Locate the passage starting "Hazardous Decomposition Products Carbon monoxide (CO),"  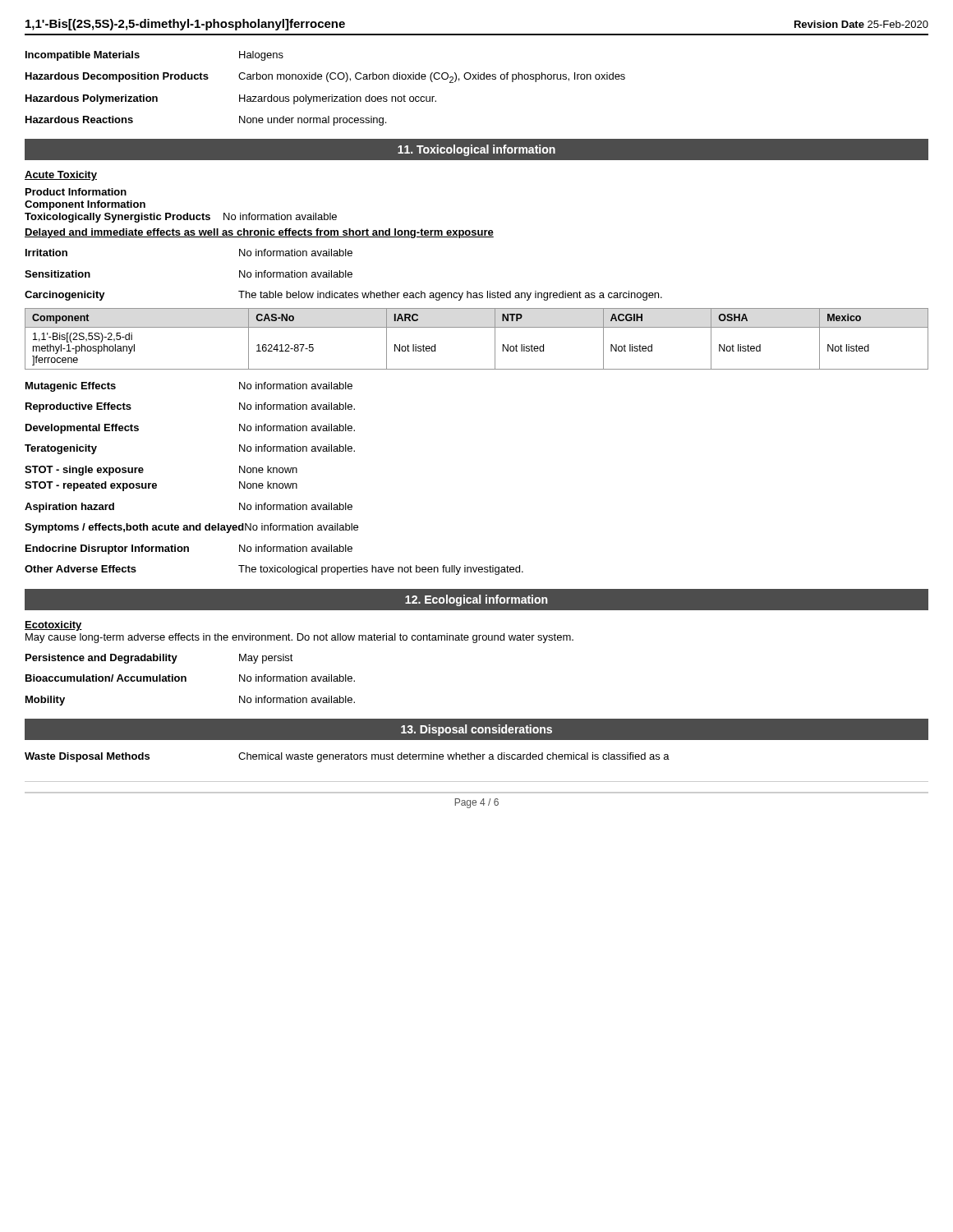(476, 77)
